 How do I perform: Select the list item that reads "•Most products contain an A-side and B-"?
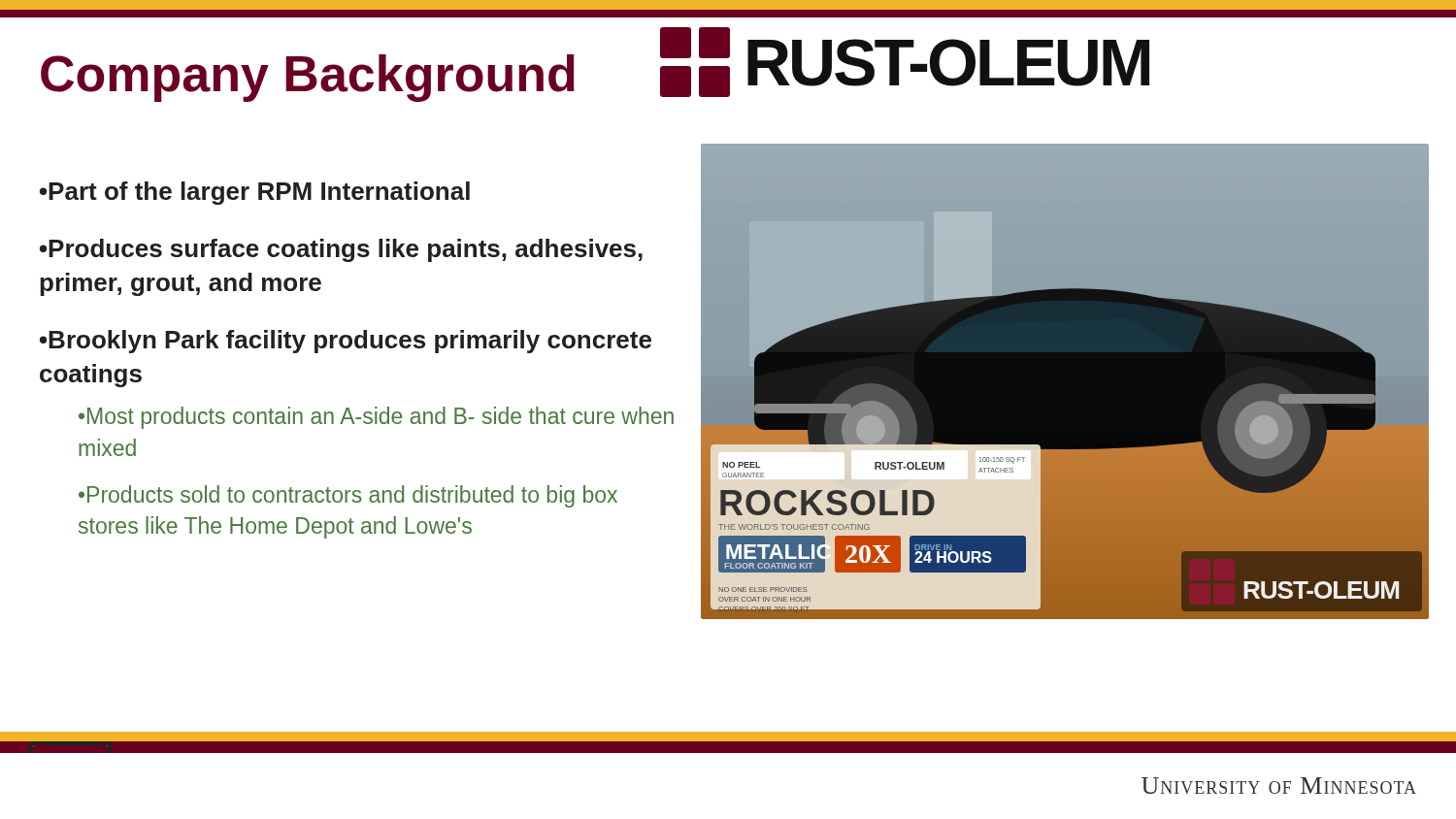coord(376,432)
